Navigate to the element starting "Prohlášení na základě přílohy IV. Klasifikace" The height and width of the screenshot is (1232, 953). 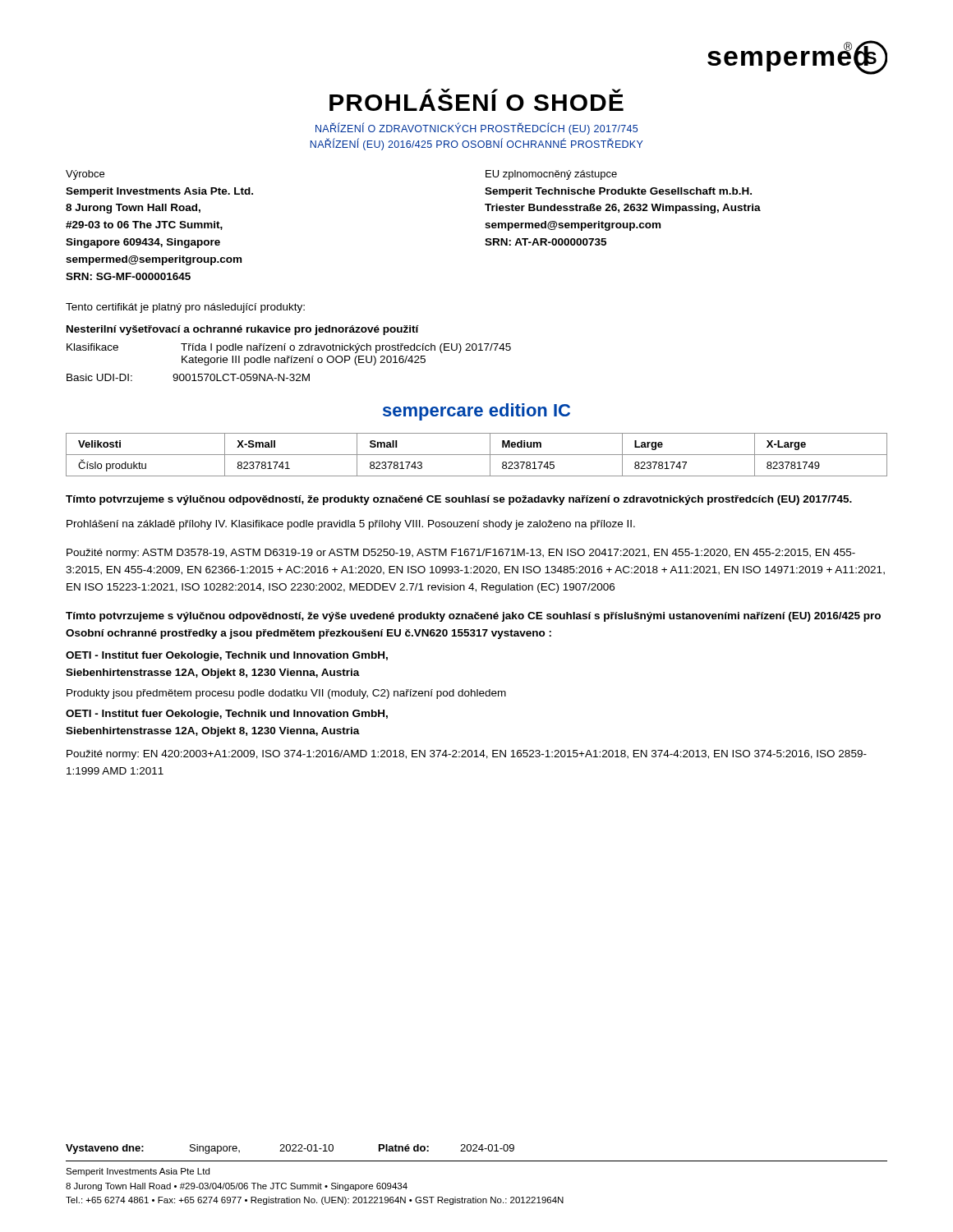pyautogui.click(x=351, y=524)
